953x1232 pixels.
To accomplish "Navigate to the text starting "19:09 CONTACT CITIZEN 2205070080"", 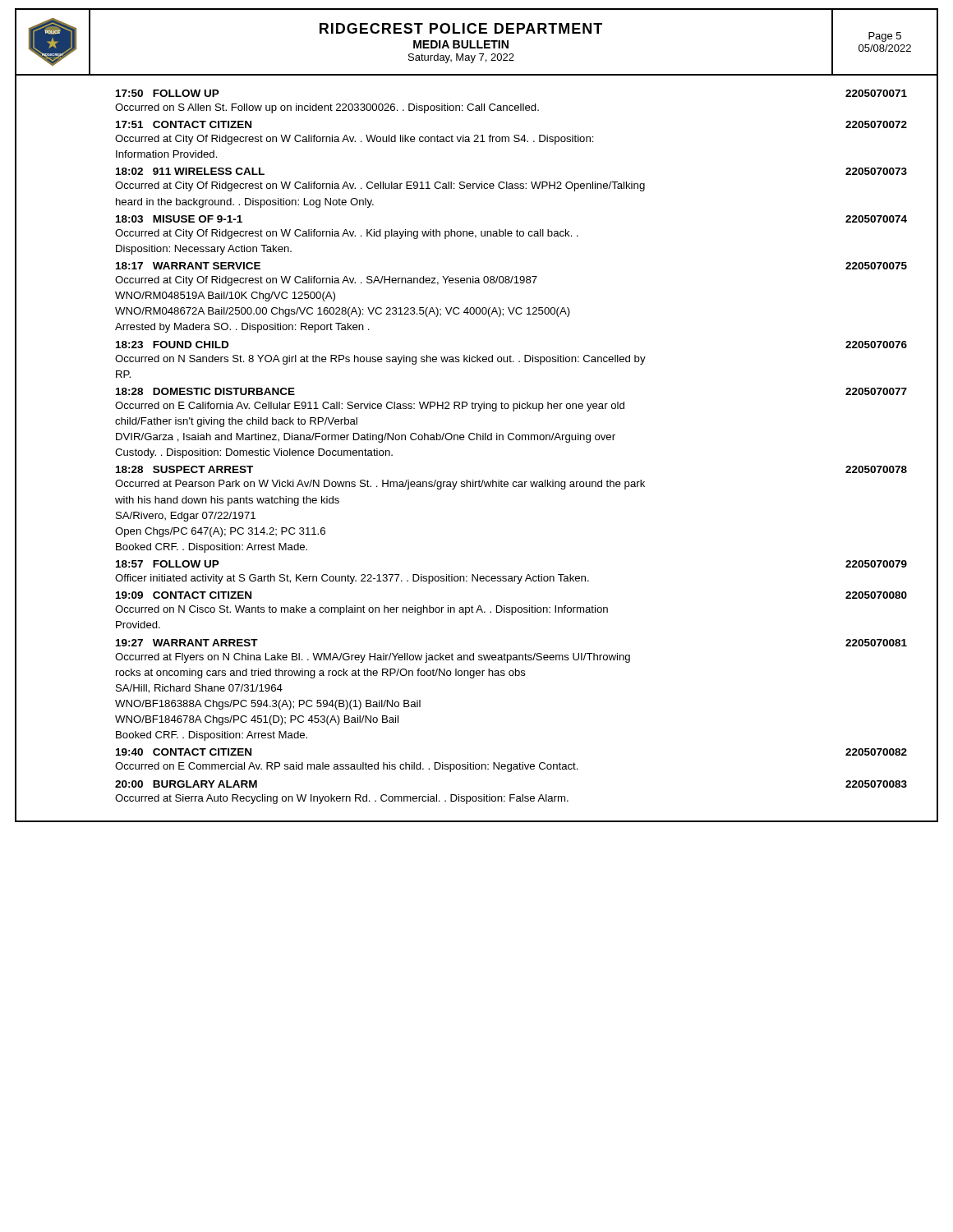I will point(511,611).
